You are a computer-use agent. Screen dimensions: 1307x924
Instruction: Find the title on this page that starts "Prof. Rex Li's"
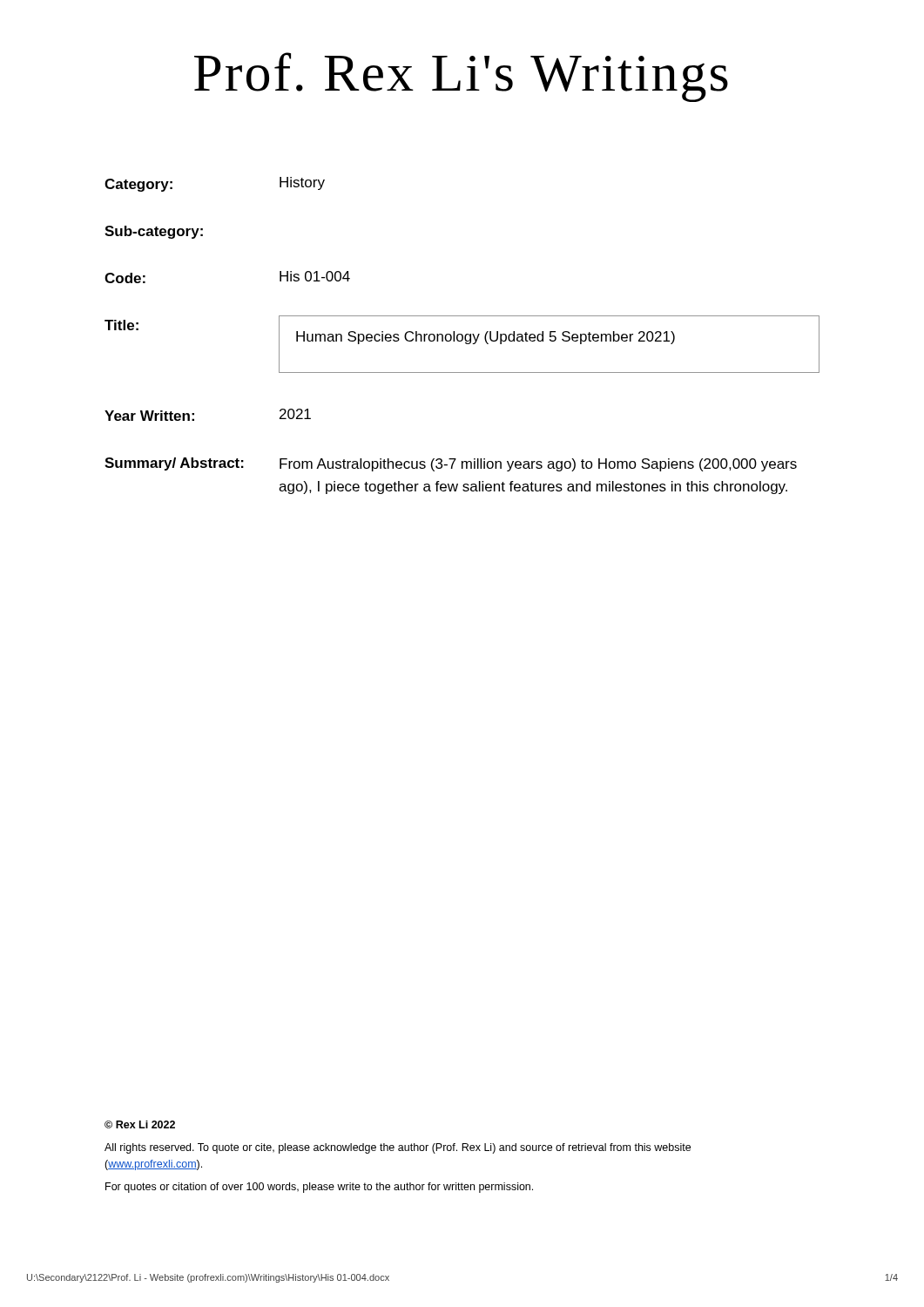tap(462, 72)
